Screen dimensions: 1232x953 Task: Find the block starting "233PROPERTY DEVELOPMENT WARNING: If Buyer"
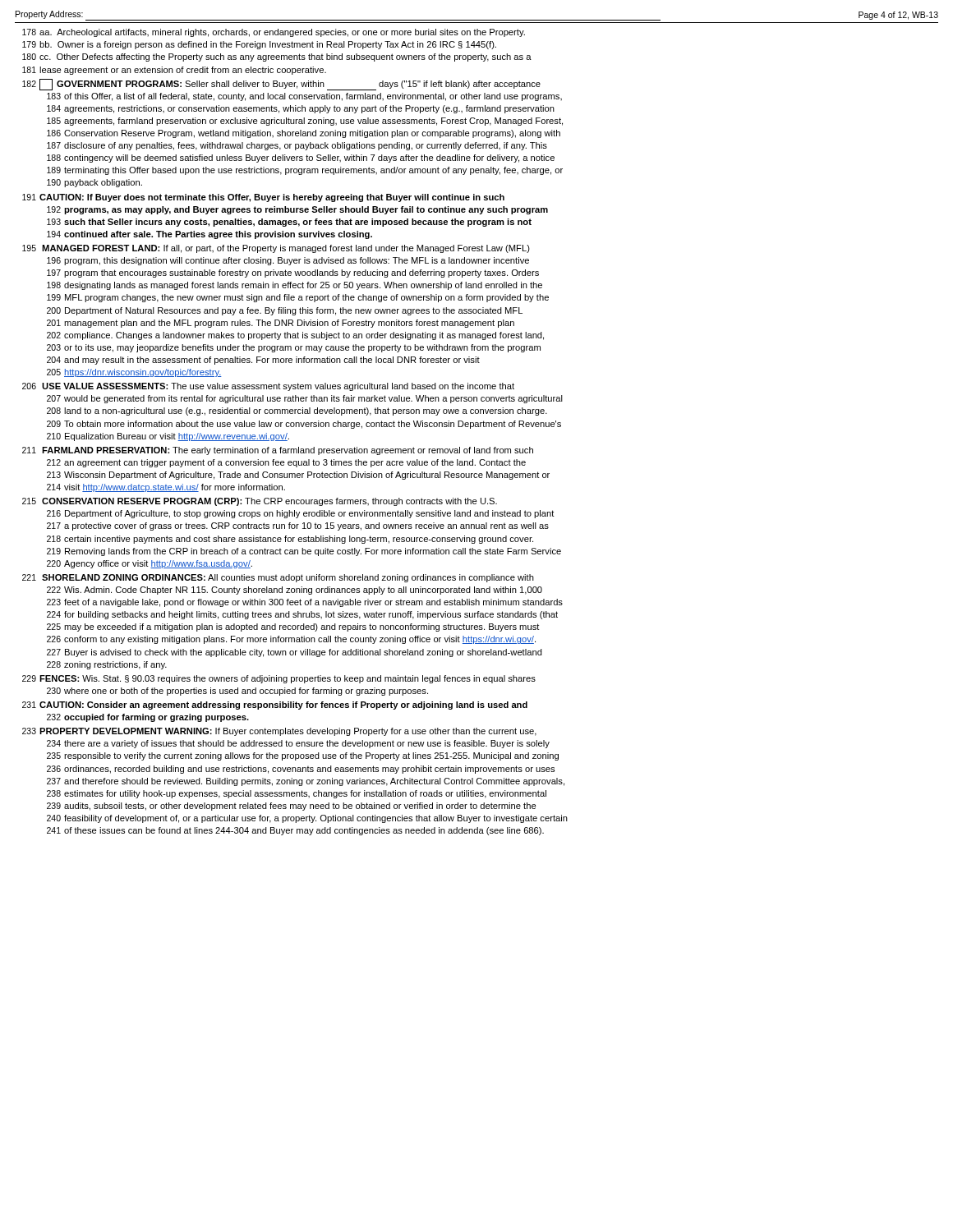(476, 781)
